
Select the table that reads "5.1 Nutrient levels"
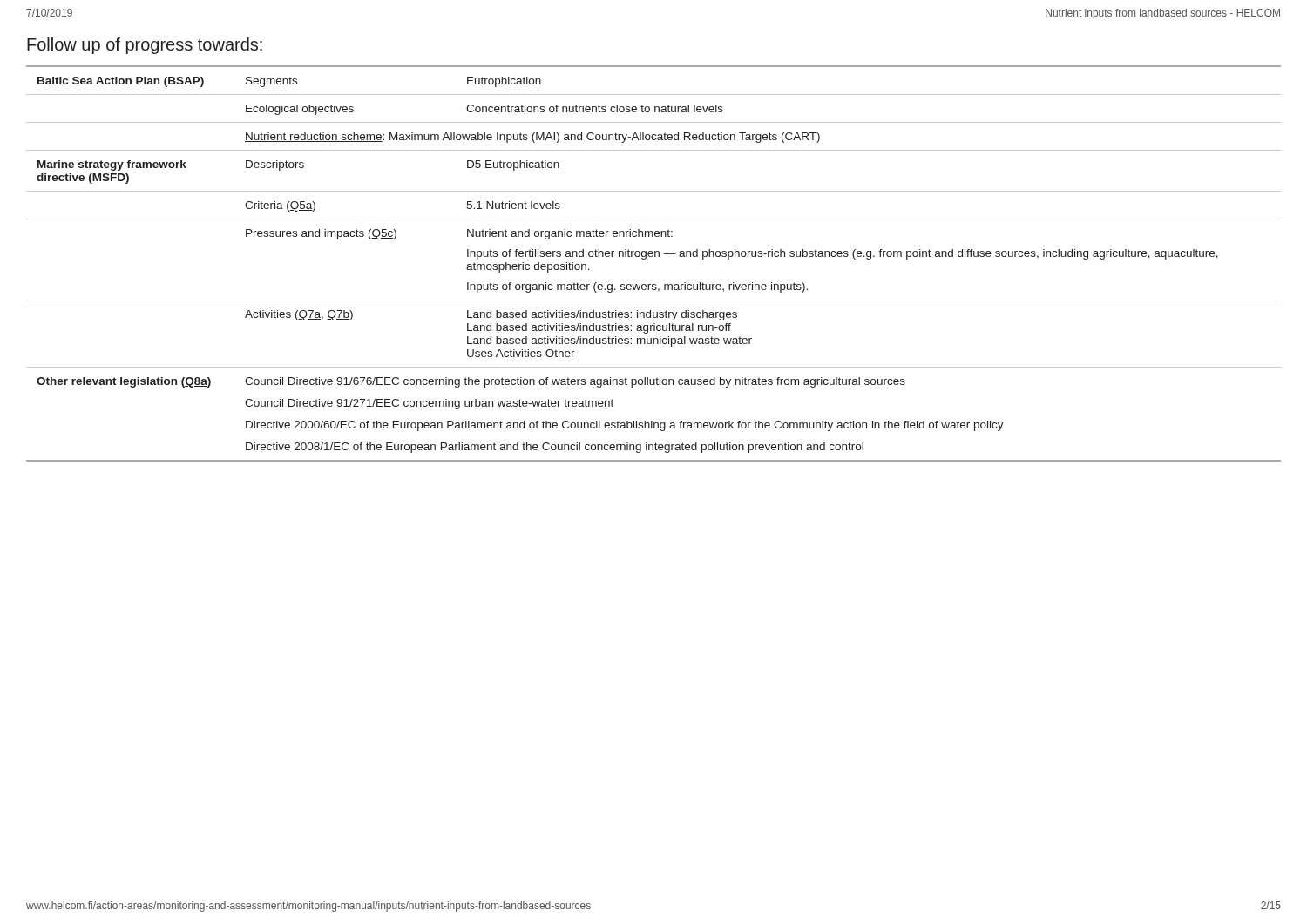[654, 263]
